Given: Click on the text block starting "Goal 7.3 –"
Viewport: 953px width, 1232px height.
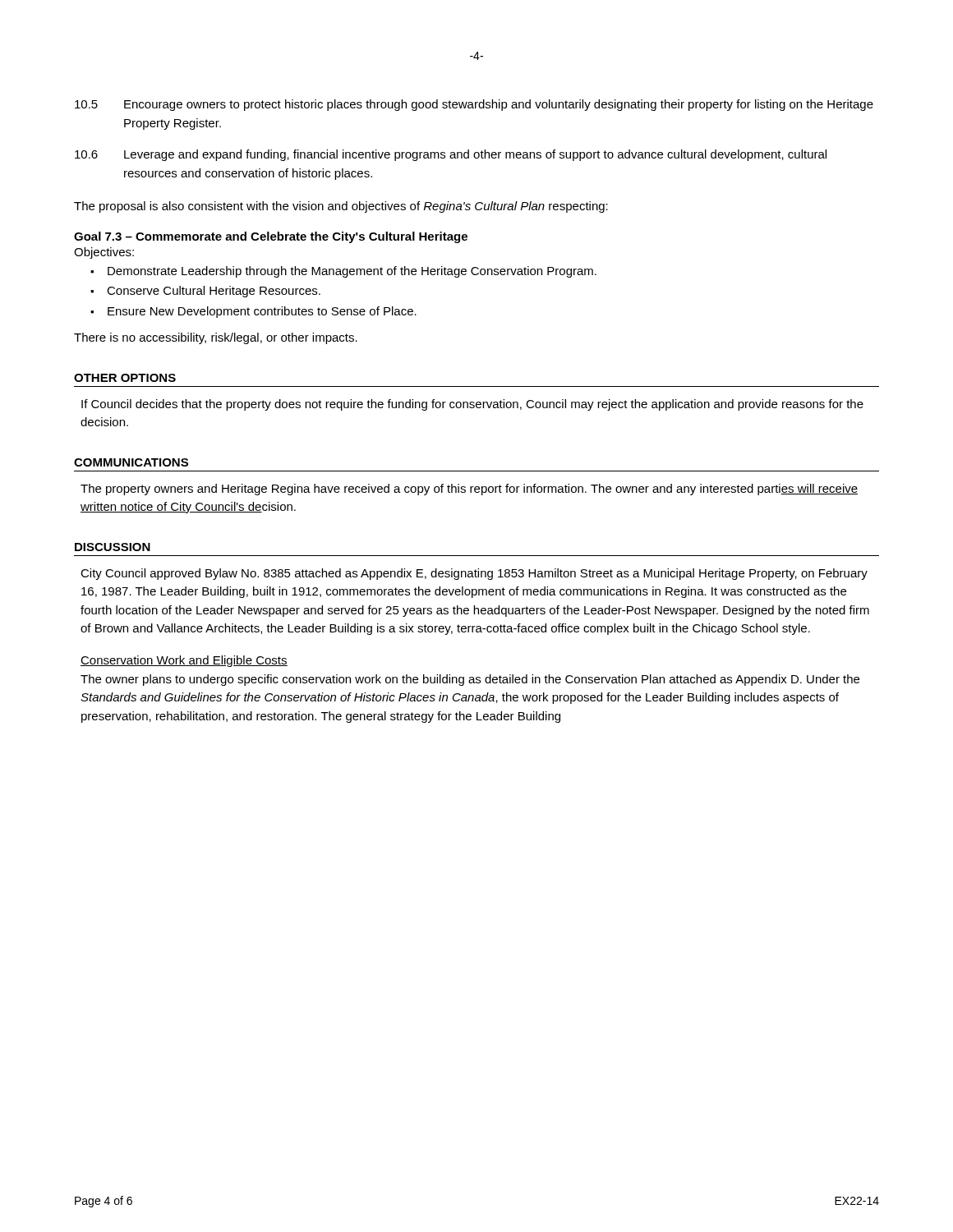Looking at the screenshot, I should (271, 236).
